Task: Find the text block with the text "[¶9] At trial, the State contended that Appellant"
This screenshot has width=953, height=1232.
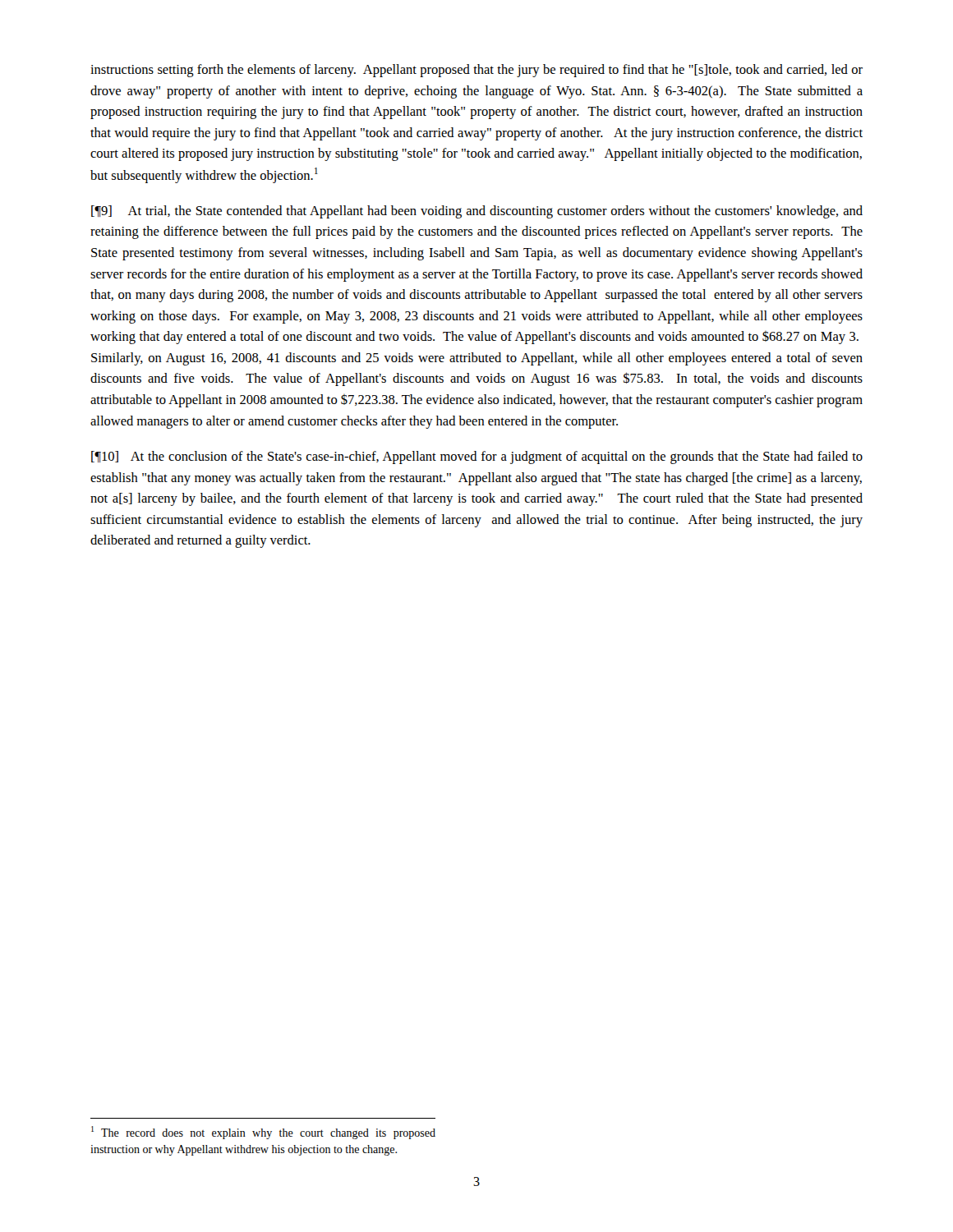Action: (x=476, y=316)
